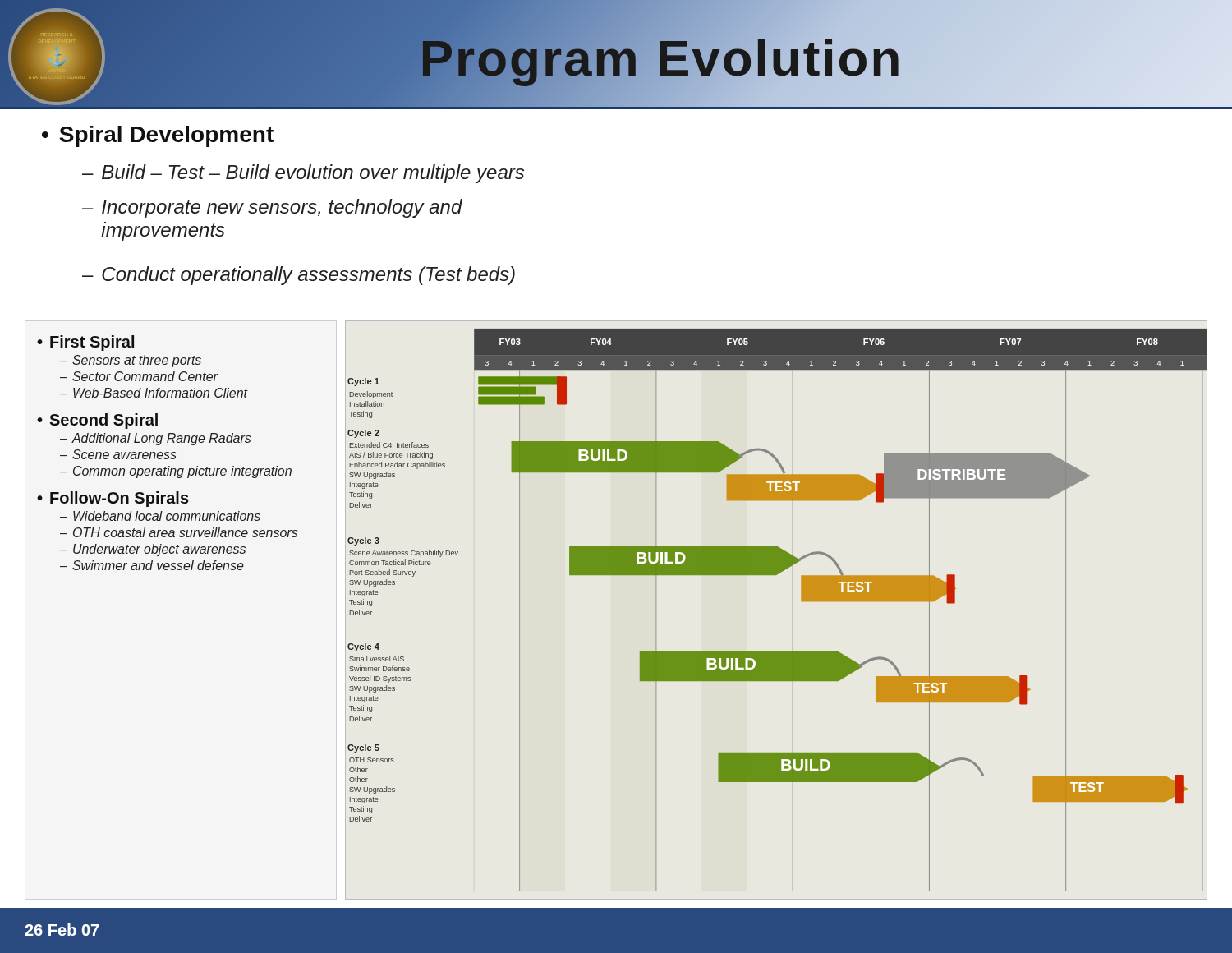The width and height of the screenshot is (1232, 953).
Task: Find the text block starting "–Incorporate new sensors, technology andimprovements"
Action: click(x=272, y=219)
